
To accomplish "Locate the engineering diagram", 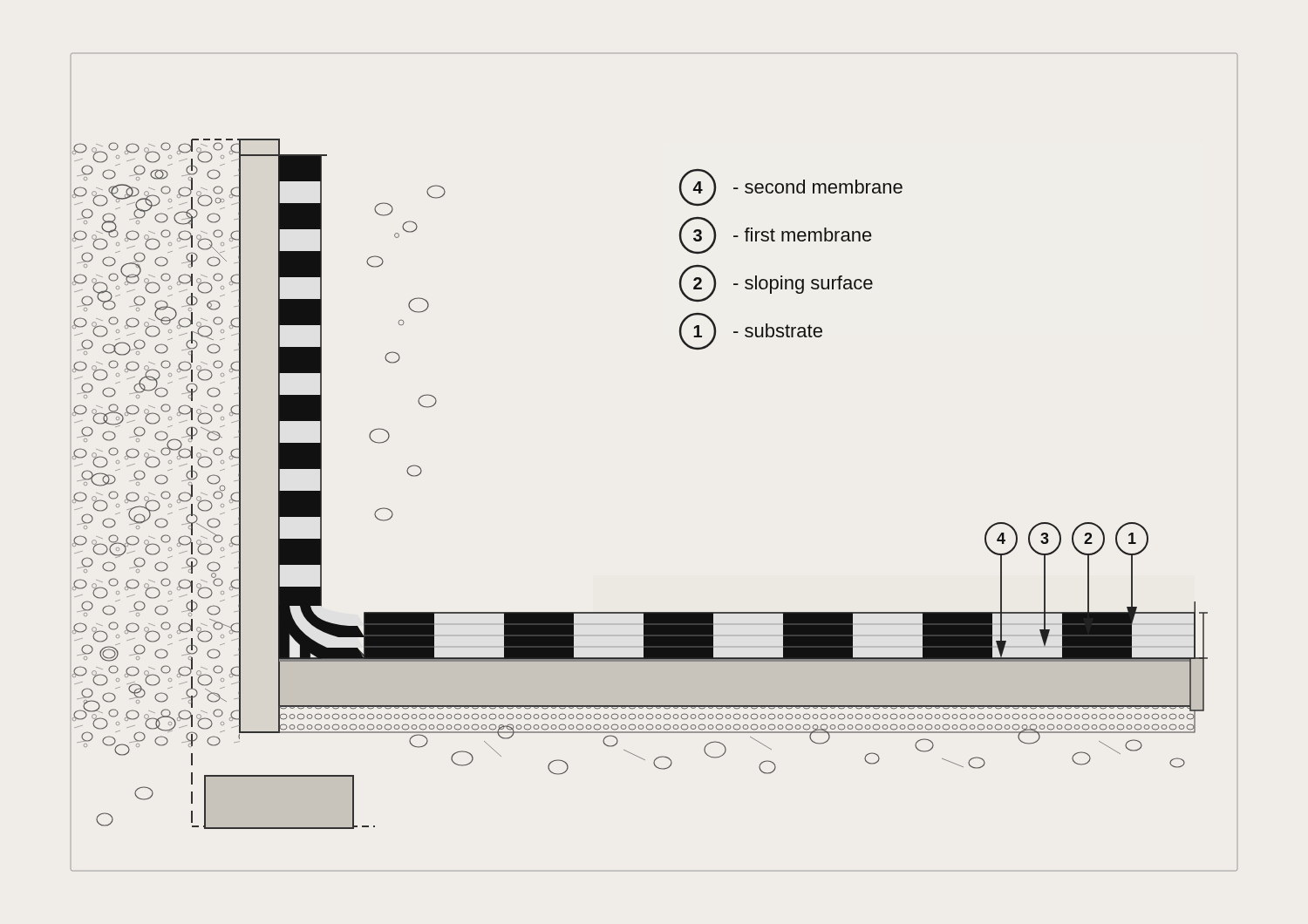I will [654, 462].
